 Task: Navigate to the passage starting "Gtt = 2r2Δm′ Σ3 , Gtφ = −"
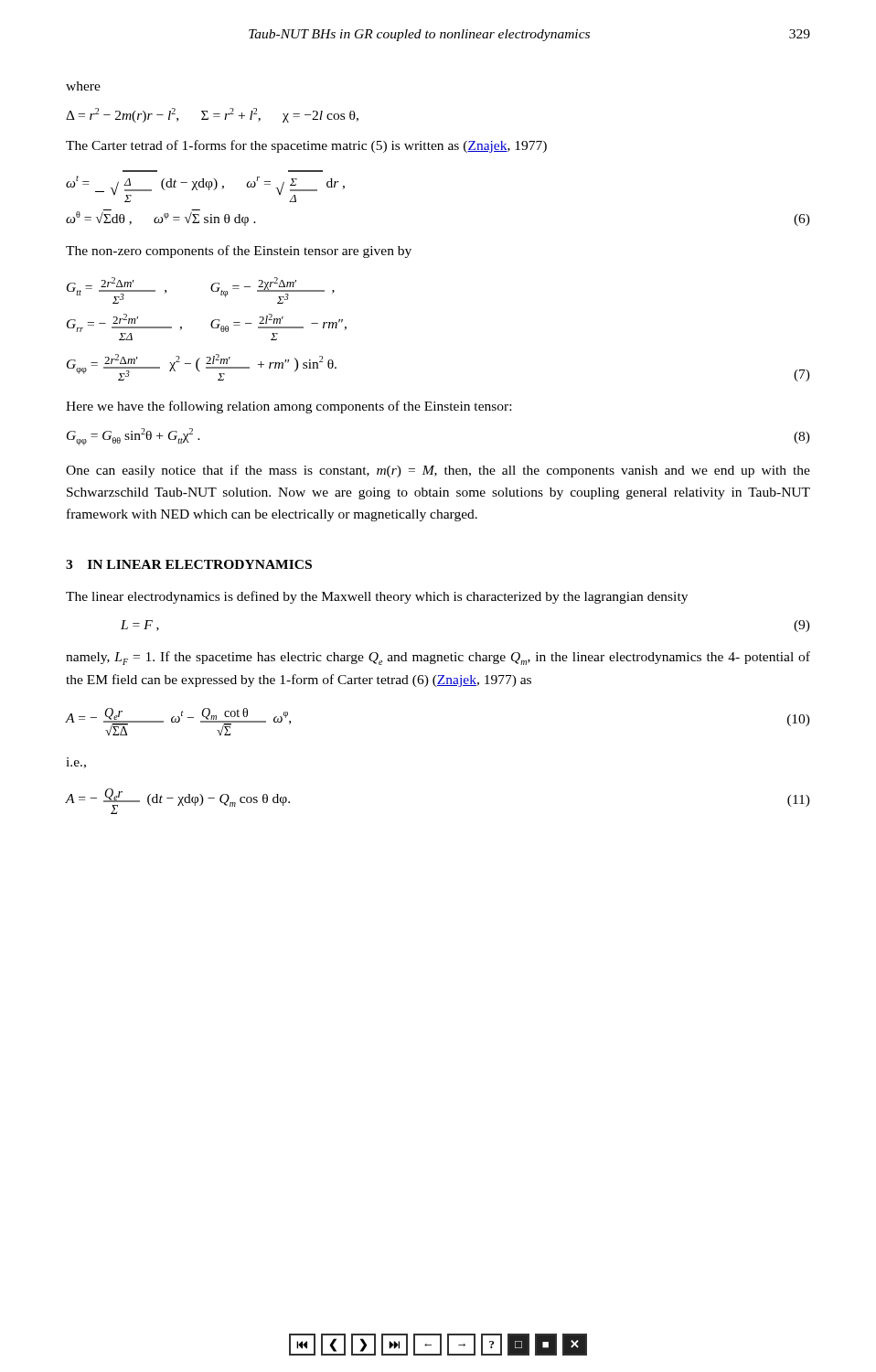127,290
